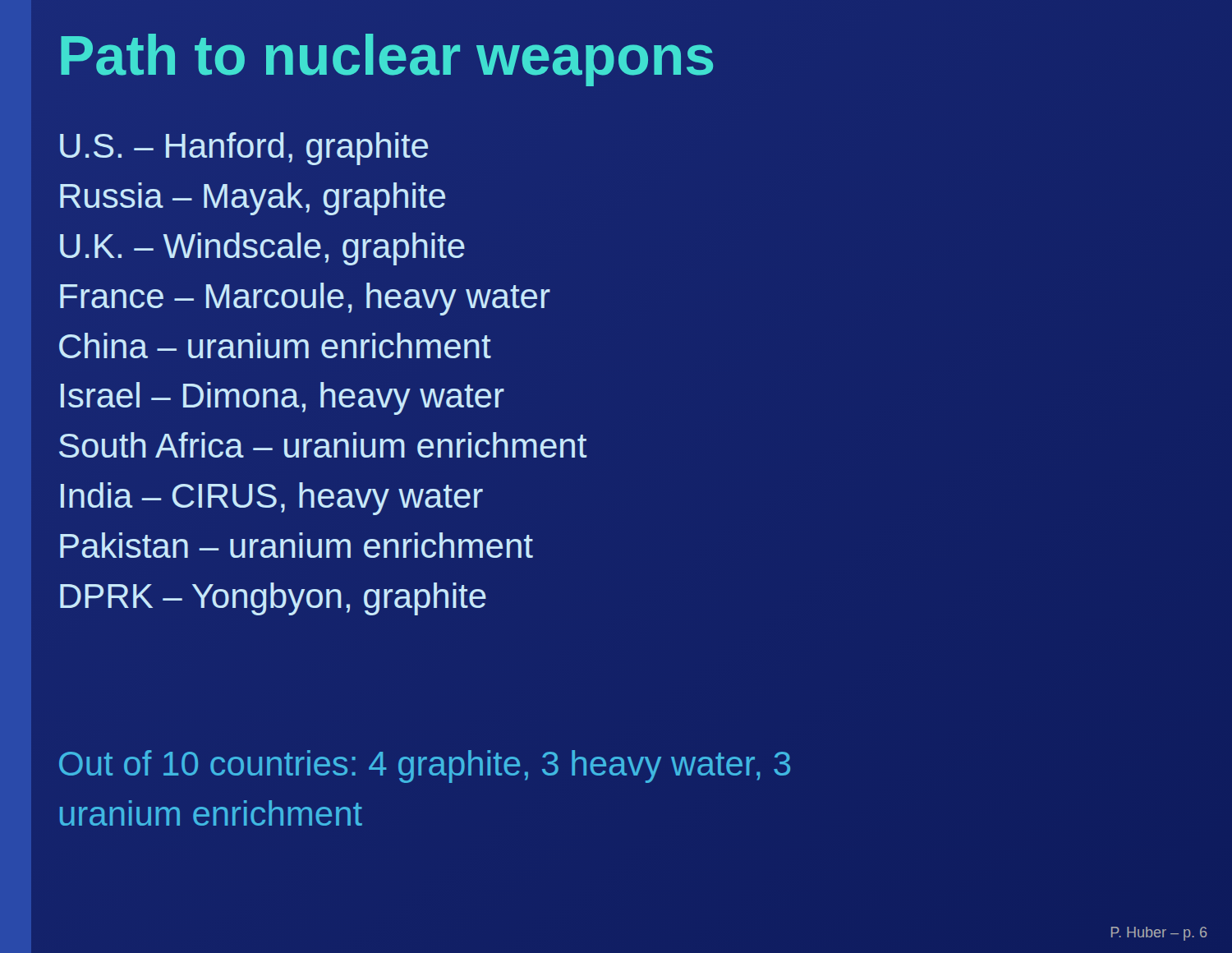This screenshot has width=1232, height=953.
Task: Locate the list item containing "Pakistan – uranium enrichment"
Action: (x=295, y=546)
